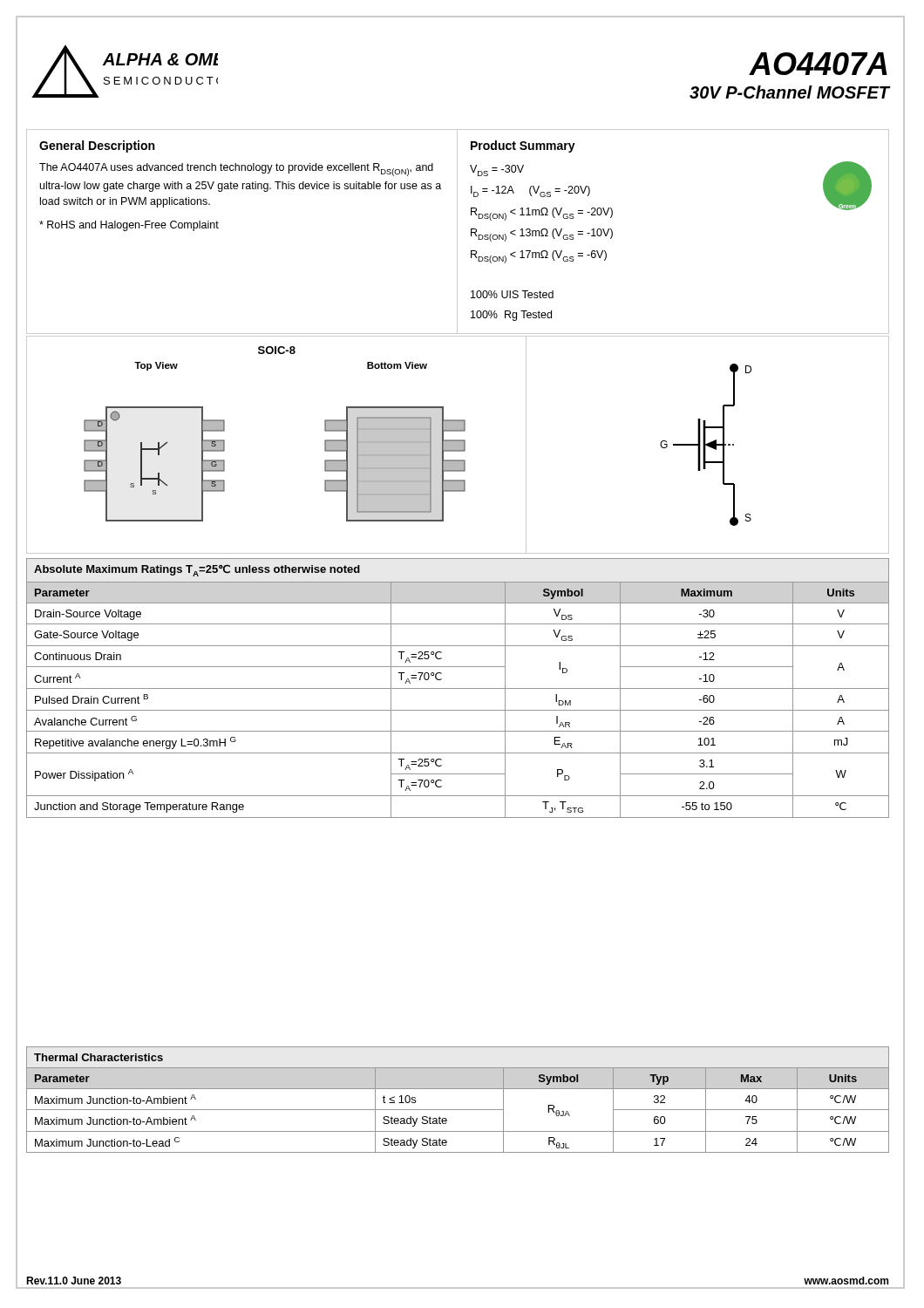Locate the section header that opens with "Absolute Maximum Ratings TA=25℃"
The width and height of the screenshot is (924, 1308).
click(197, 570)
